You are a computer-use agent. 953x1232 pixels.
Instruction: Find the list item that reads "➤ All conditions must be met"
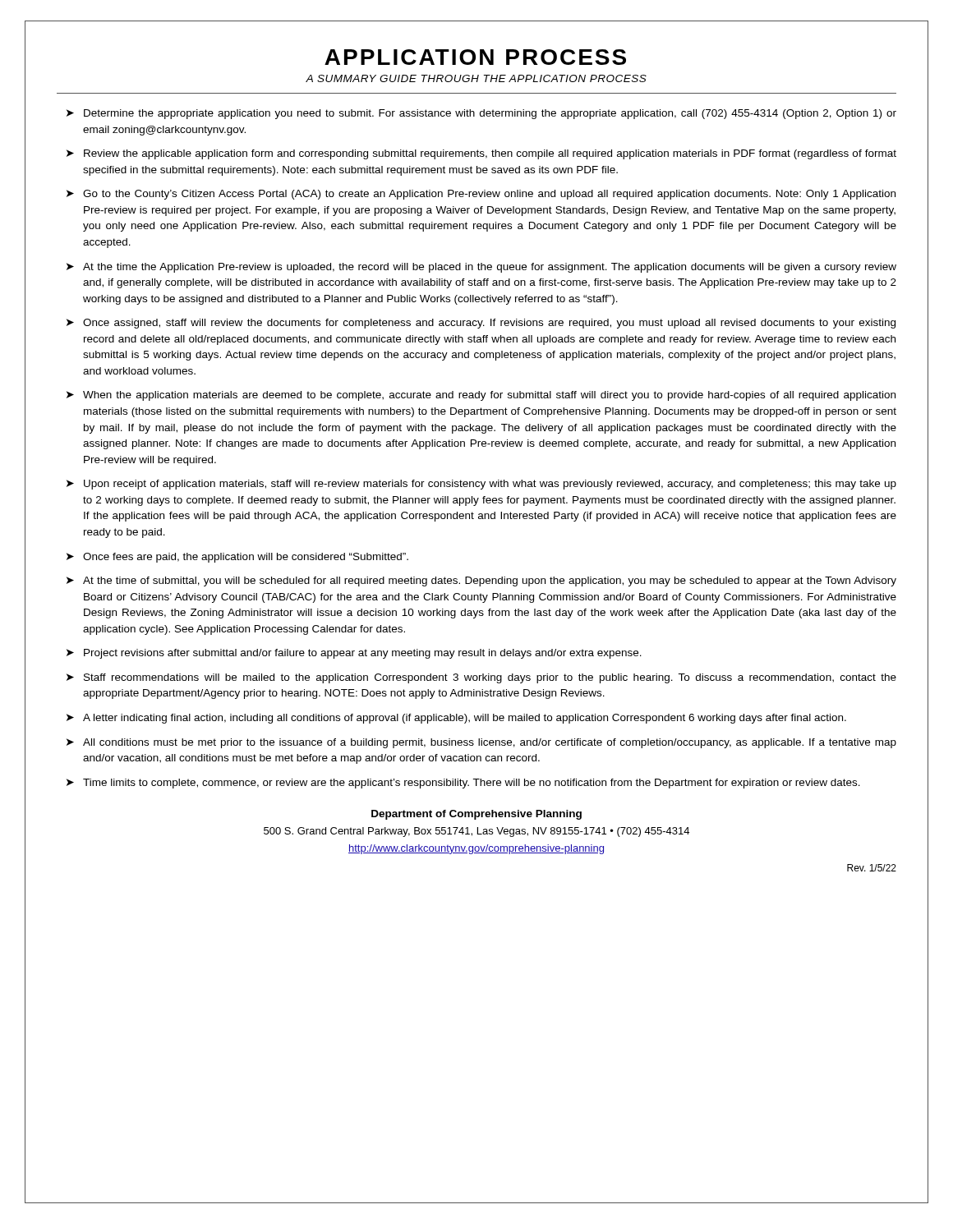pyautogui.click(x=481, y=750)
